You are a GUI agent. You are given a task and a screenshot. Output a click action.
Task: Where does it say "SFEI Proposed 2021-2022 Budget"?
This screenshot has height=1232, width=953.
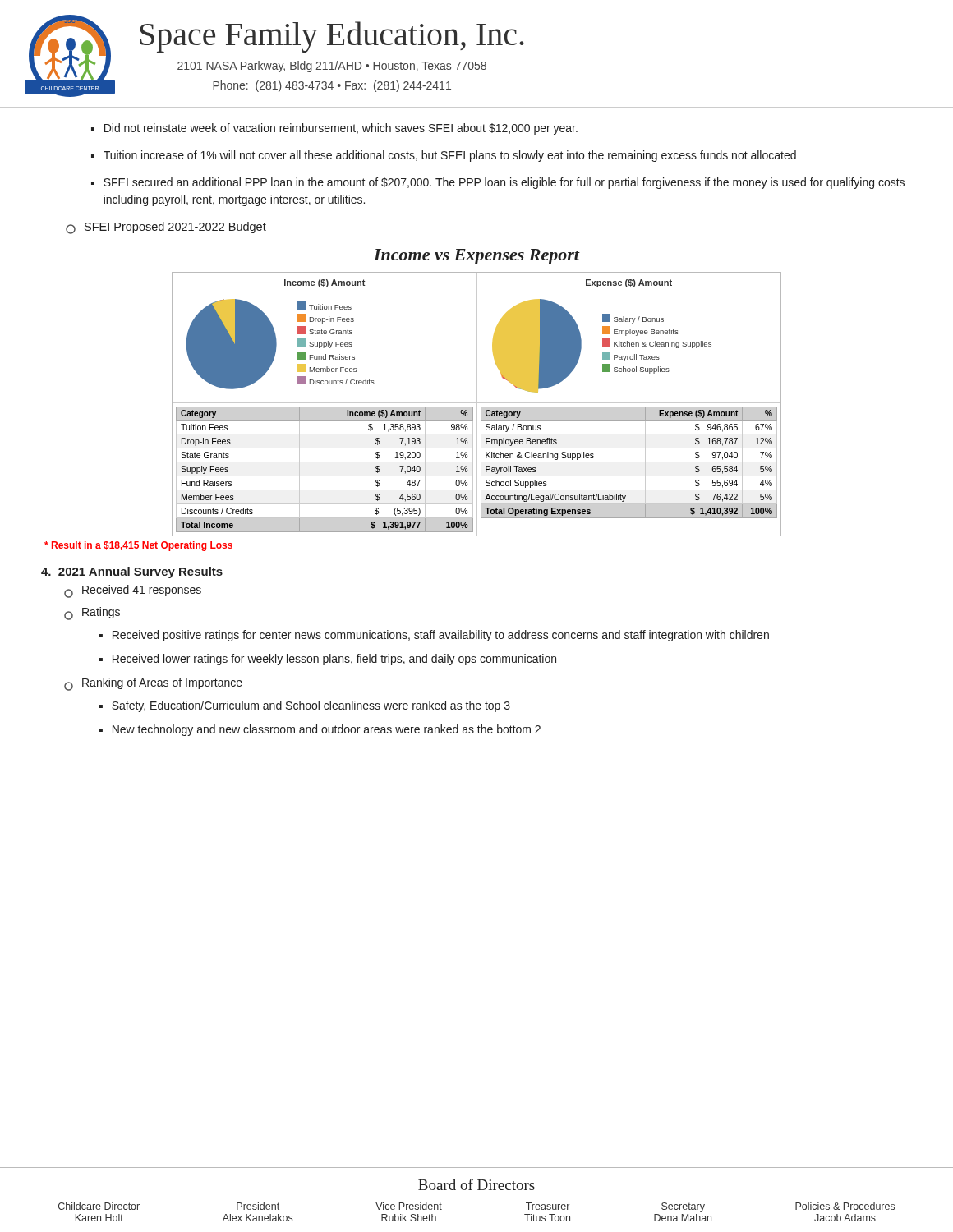[175, 227]
